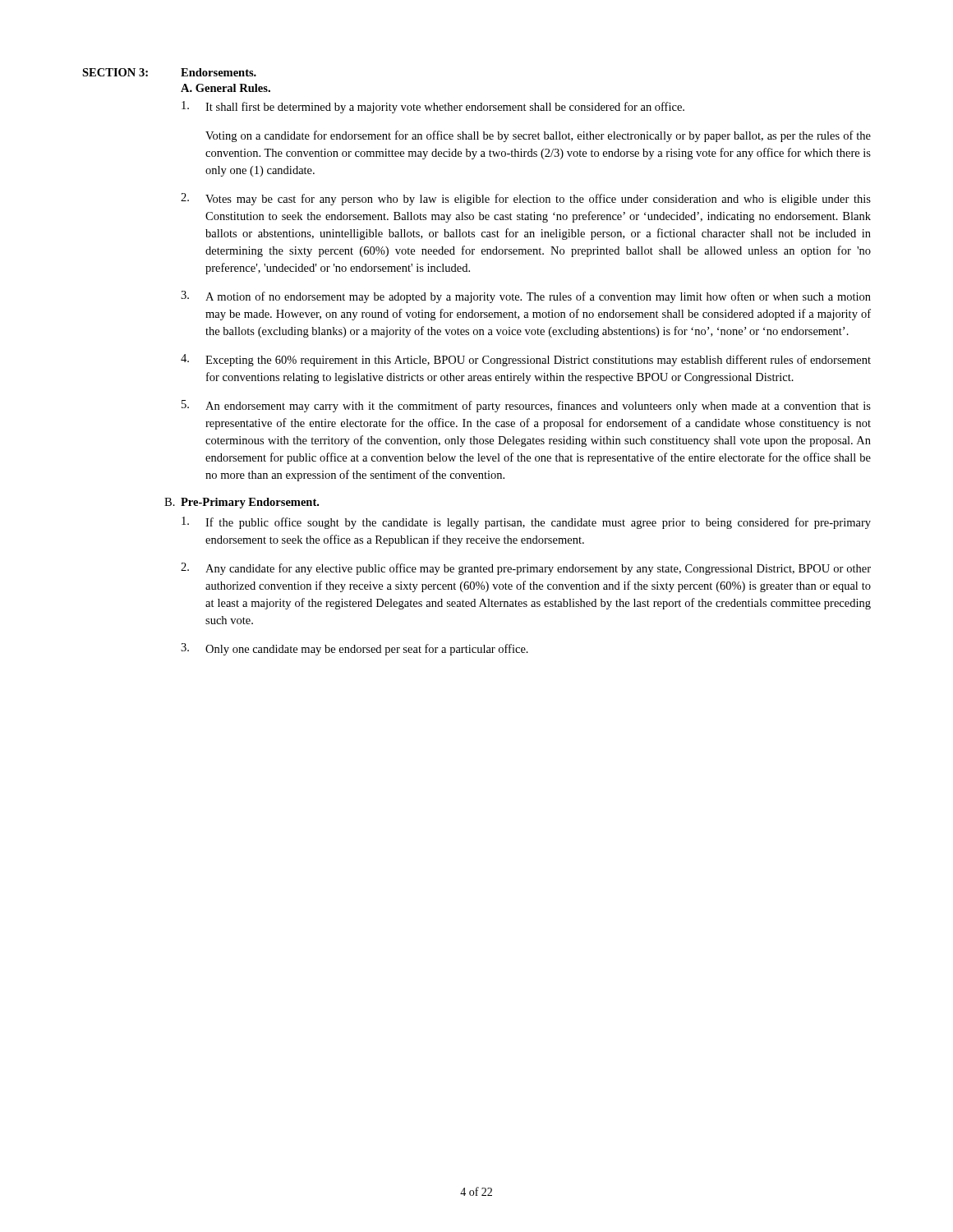Locate the block of text that opens with "4. Excepting the 60% requirement in this"

tap(526, 369)
